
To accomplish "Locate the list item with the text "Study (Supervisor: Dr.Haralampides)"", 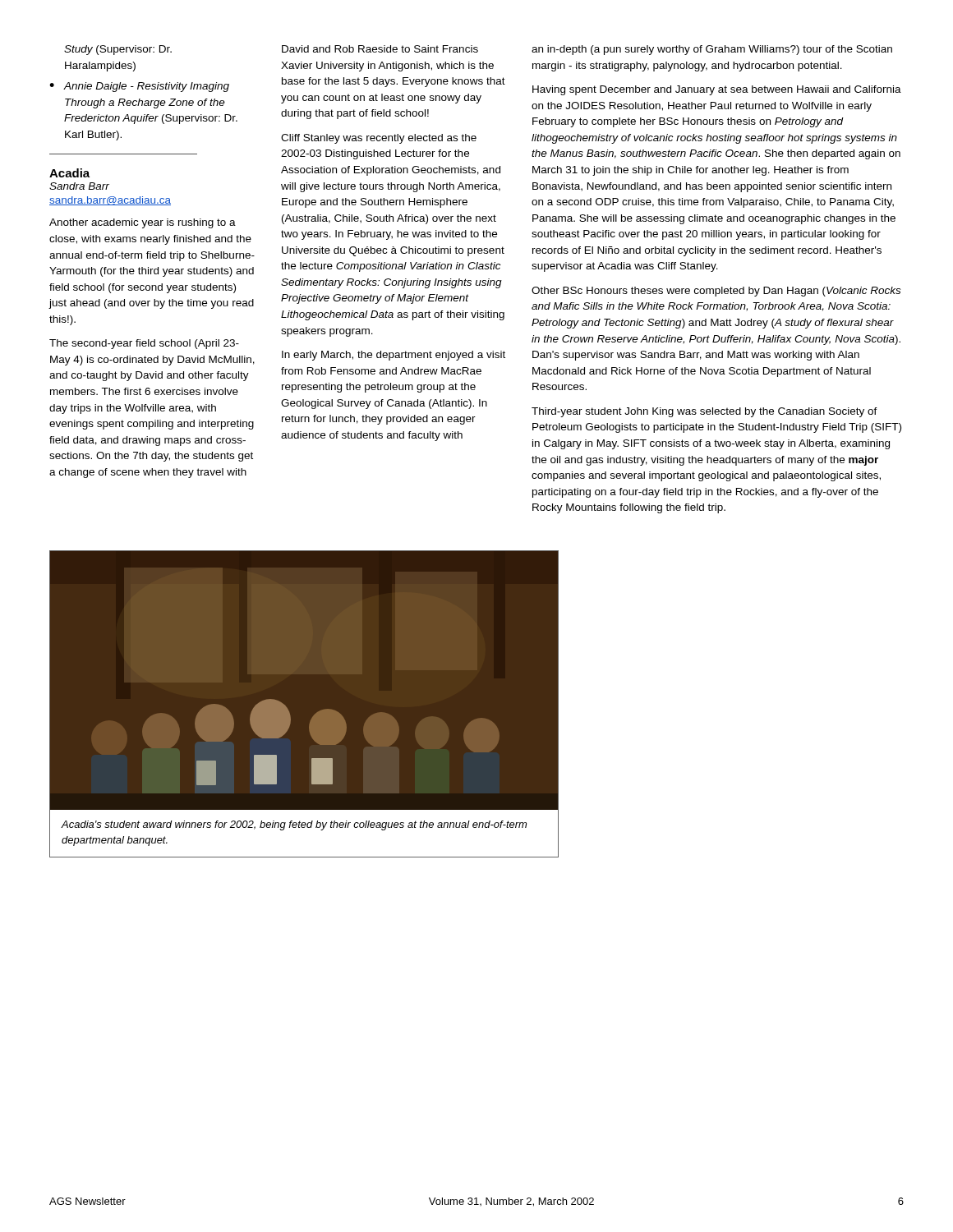I will [x=160, y=57].
